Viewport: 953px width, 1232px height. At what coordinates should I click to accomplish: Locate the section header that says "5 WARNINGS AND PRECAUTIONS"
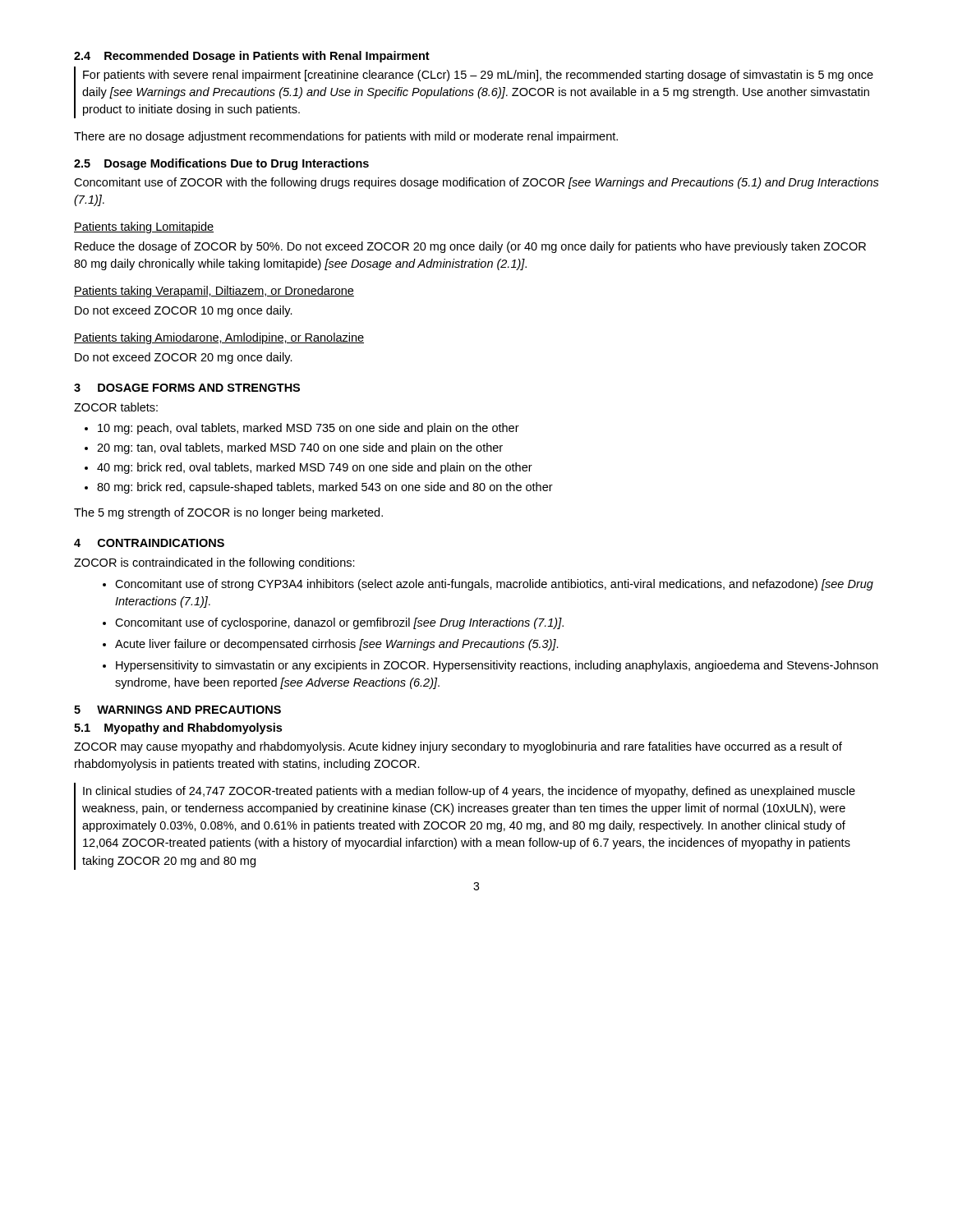point(178,710)
